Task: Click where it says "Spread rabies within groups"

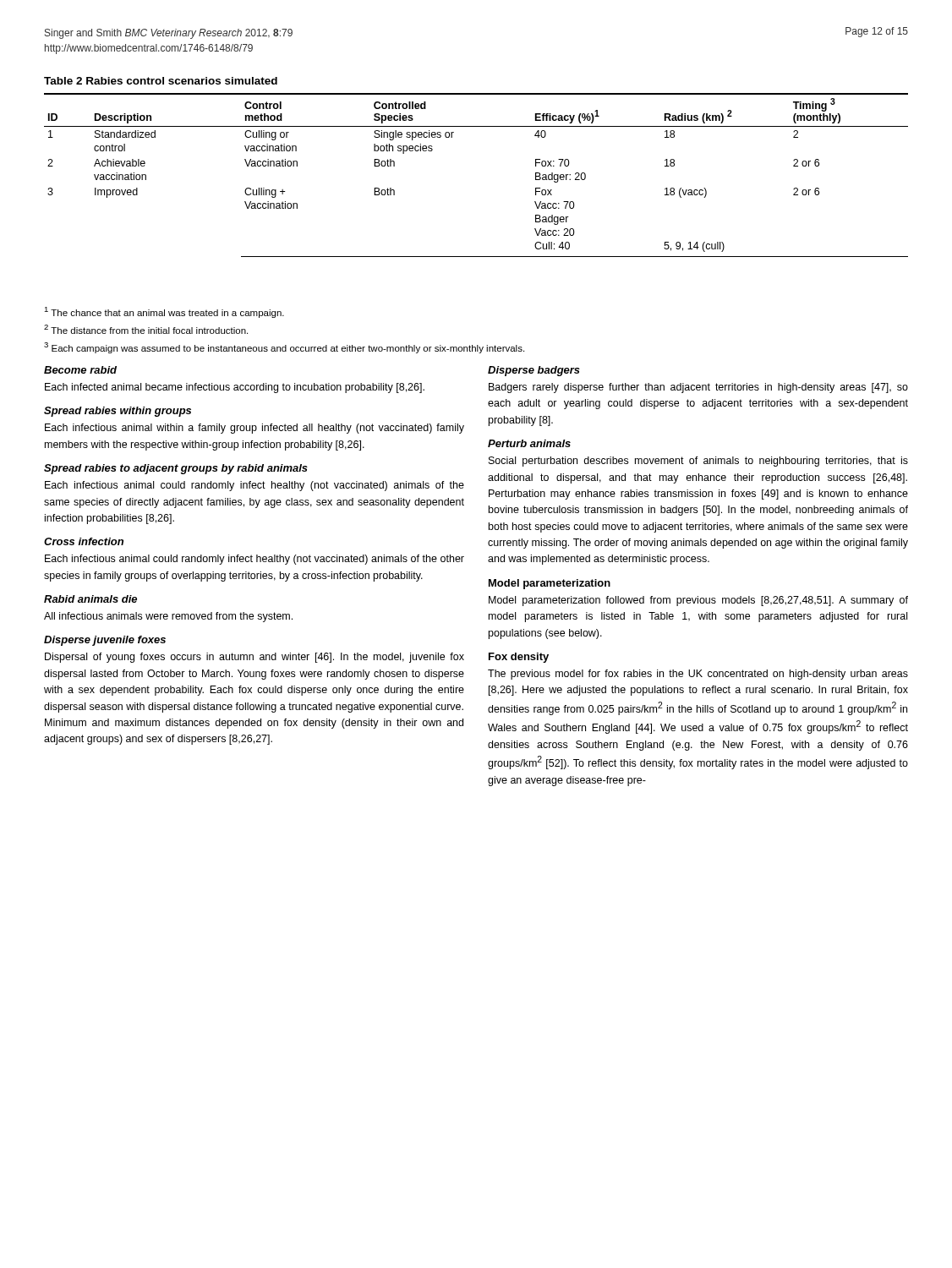Action: 118,411
